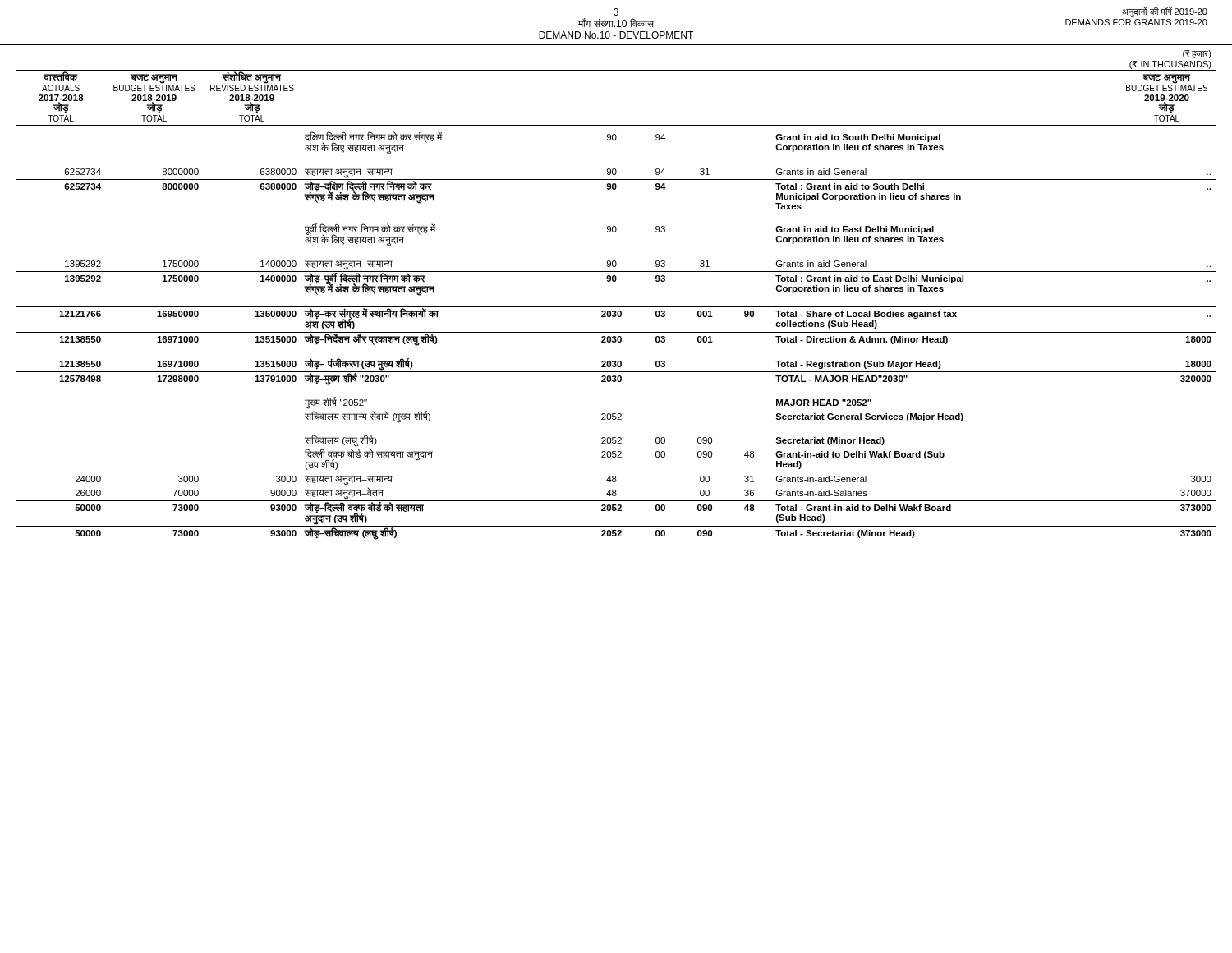The width and height of the screenshot is (1232, 953).
Task: Click on the table containing "Total - Share of"
Action: pos(616,293)
